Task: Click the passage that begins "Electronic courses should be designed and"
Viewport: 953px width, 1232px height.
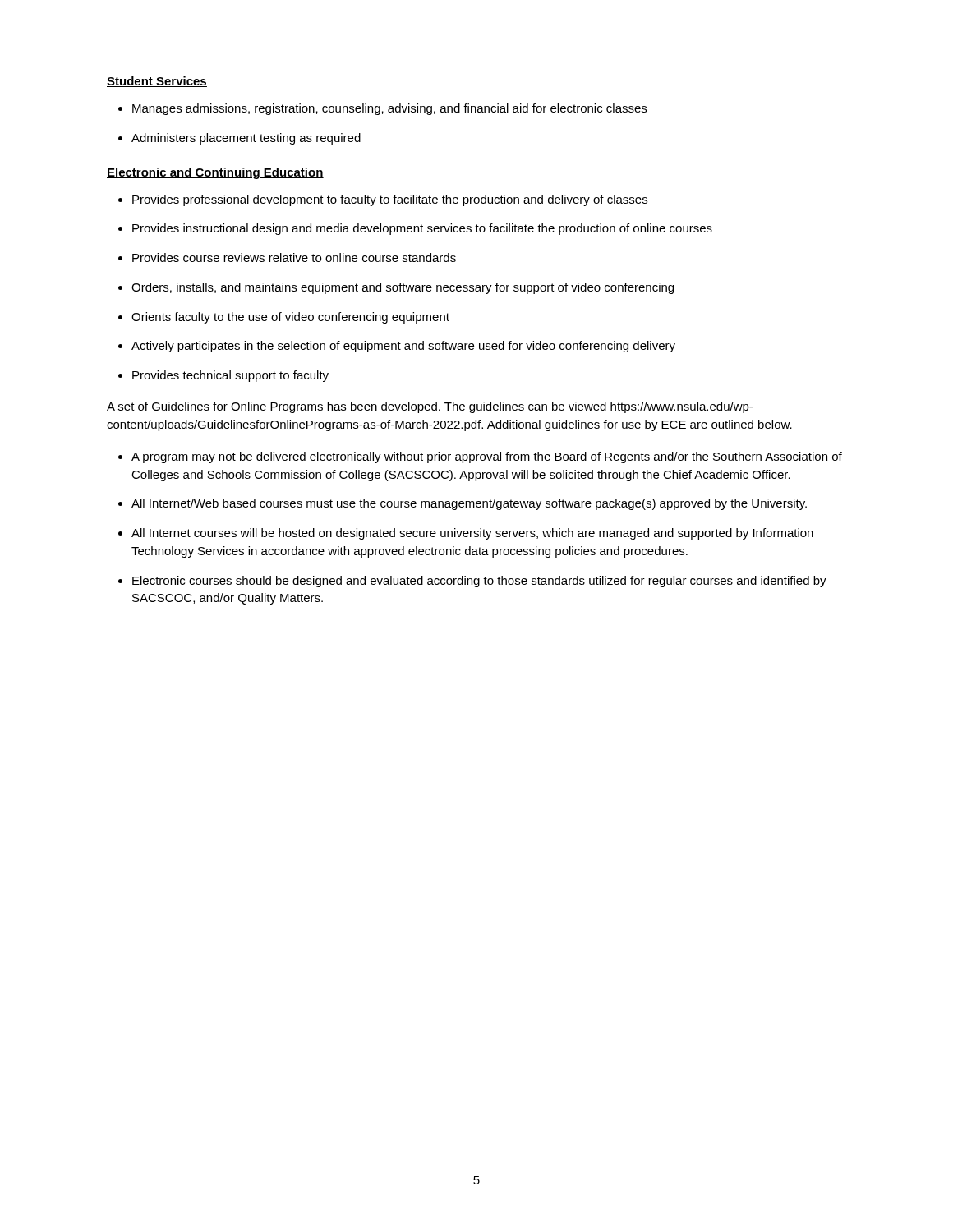Action: click(489, 589)
